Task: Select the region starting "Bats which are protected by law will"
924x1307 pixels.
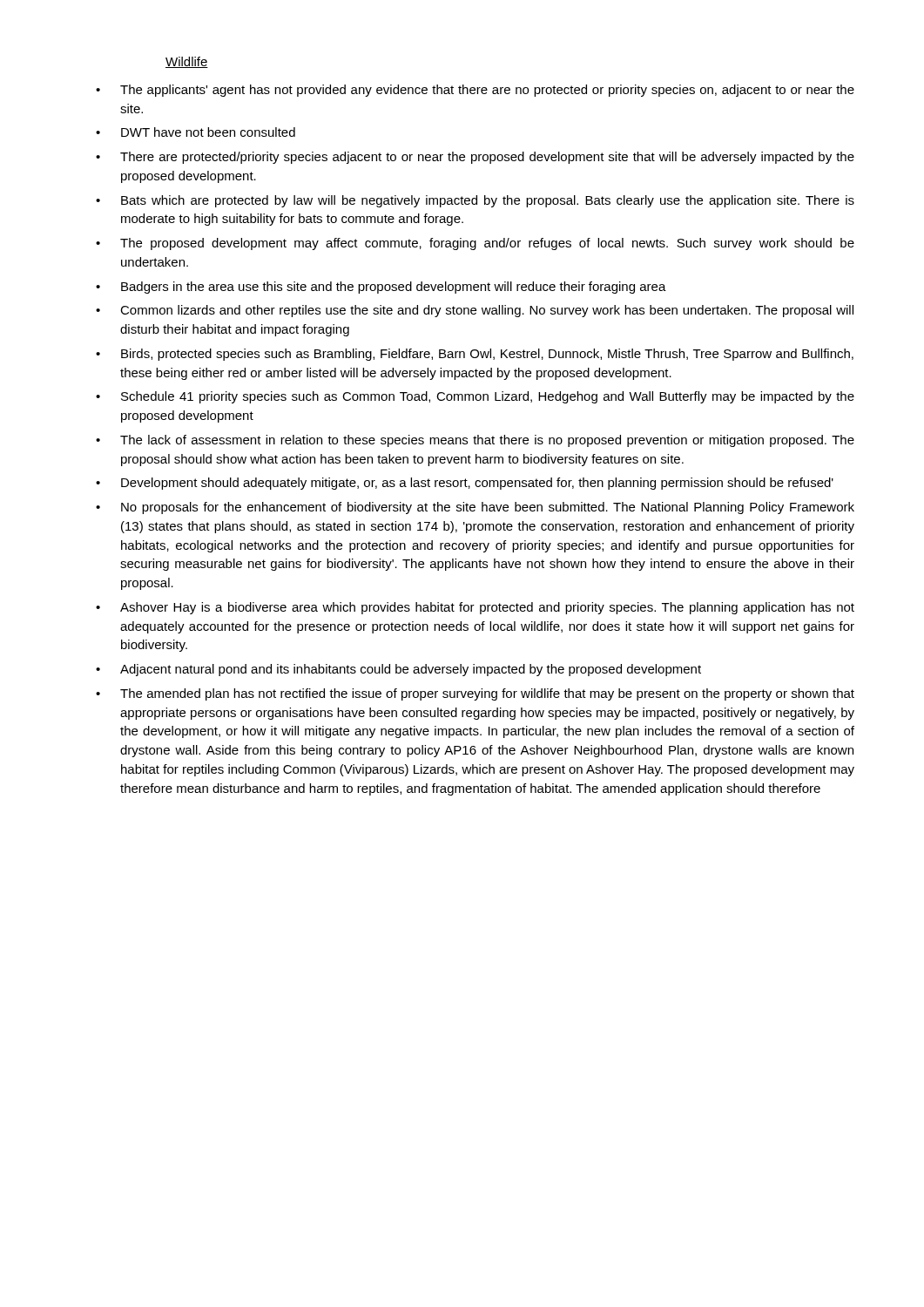Action: [487, 209]
